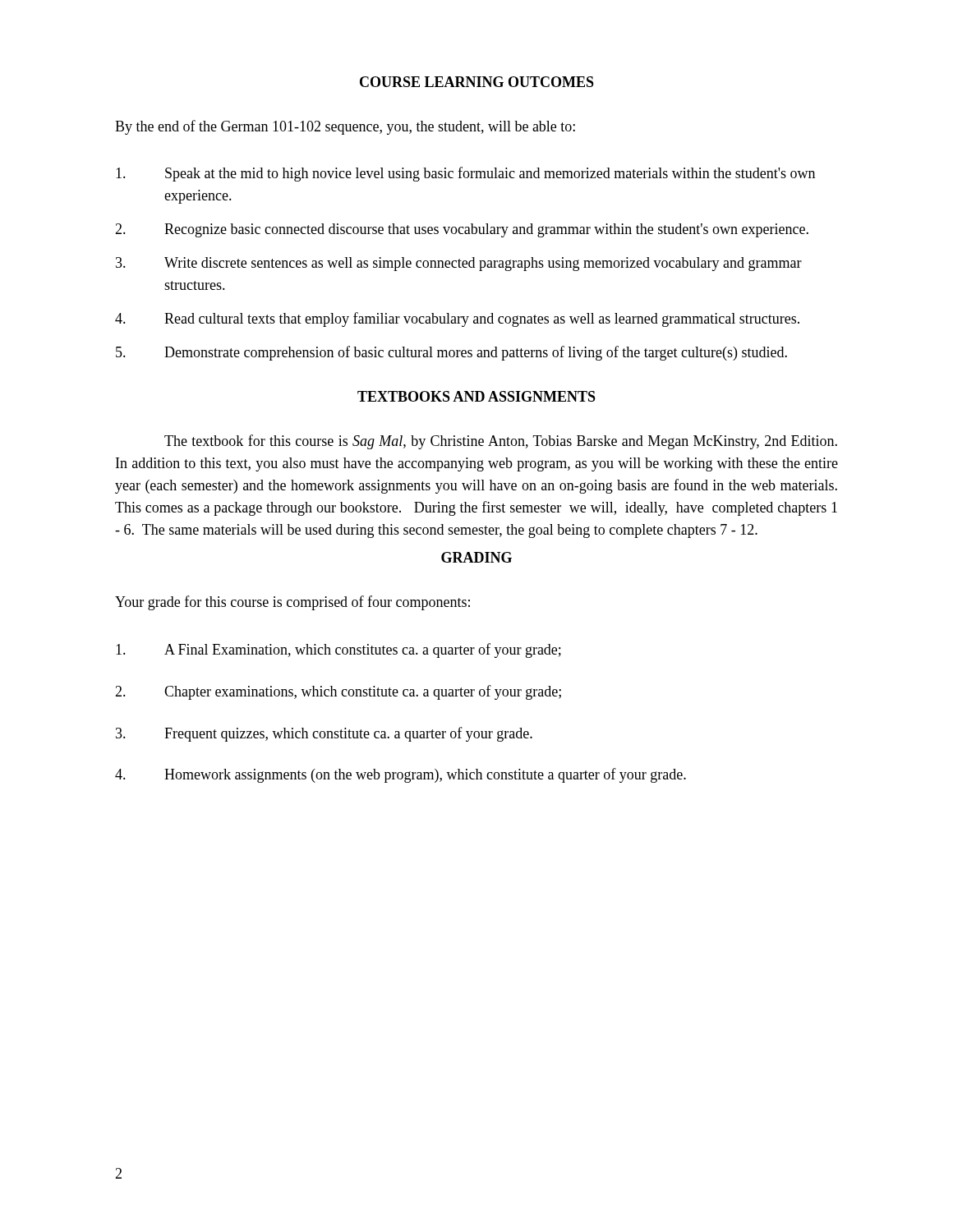Click on the passage starting "TEXTBOOKS AND ASSIGNMENTS"
This screenshot has height=1232, width=953.
pyautogui.click(x=476, y=397)
